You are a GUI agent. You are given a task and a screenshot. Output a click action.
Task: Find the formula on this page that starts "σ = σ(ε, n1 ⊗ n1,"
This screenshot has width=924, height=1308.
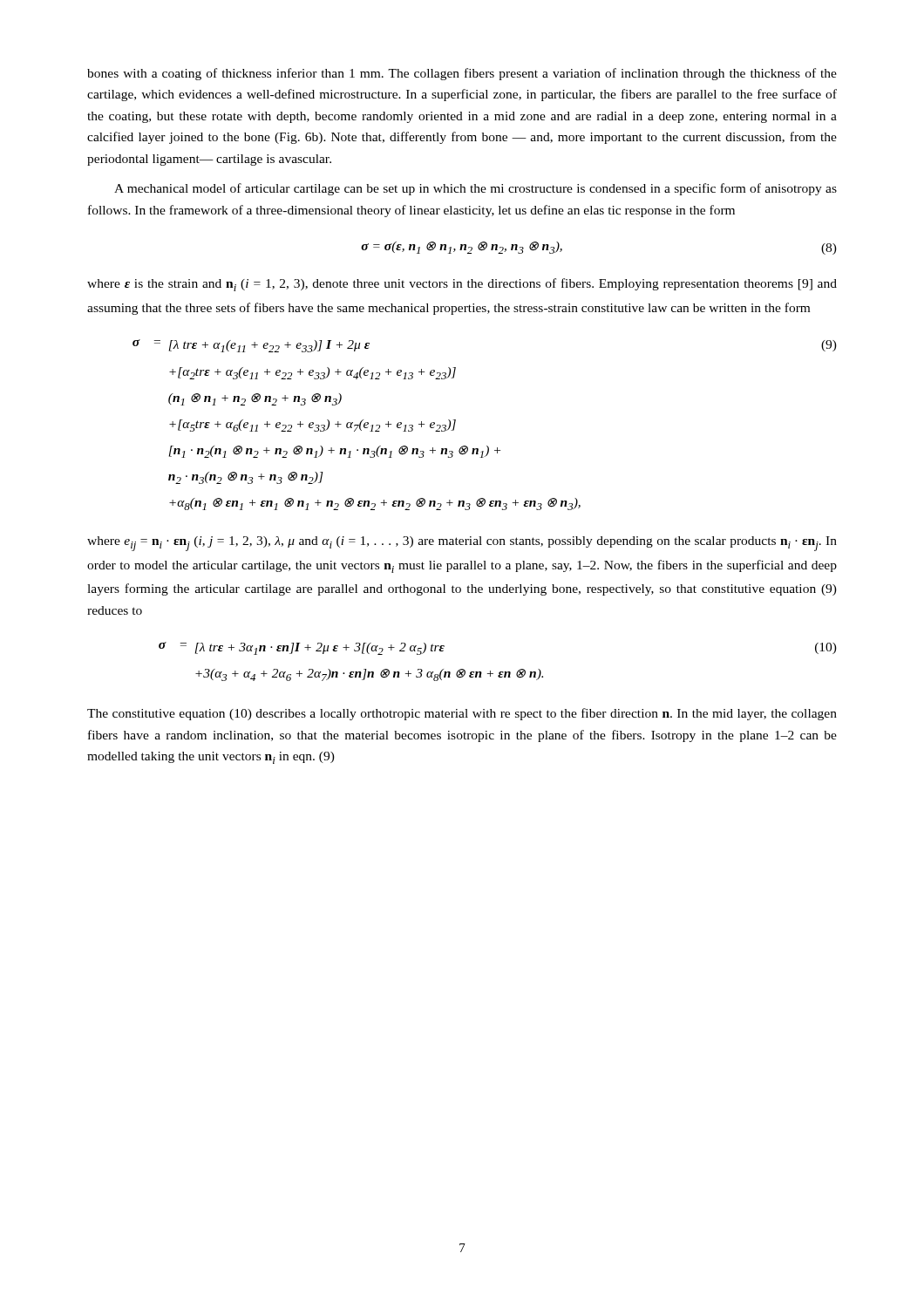coord(462,248)
